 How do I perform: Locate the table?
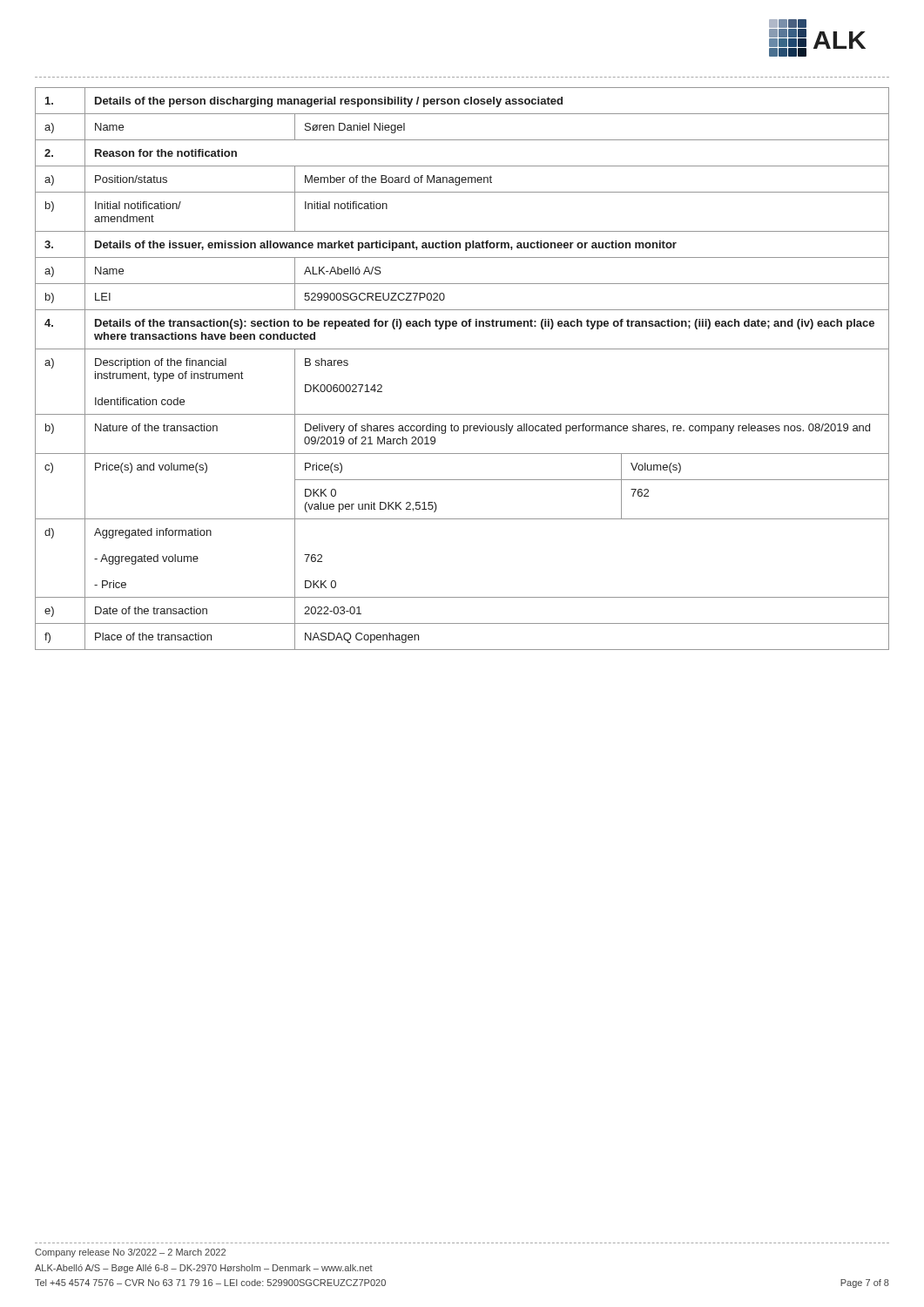(x=462, y=369)
